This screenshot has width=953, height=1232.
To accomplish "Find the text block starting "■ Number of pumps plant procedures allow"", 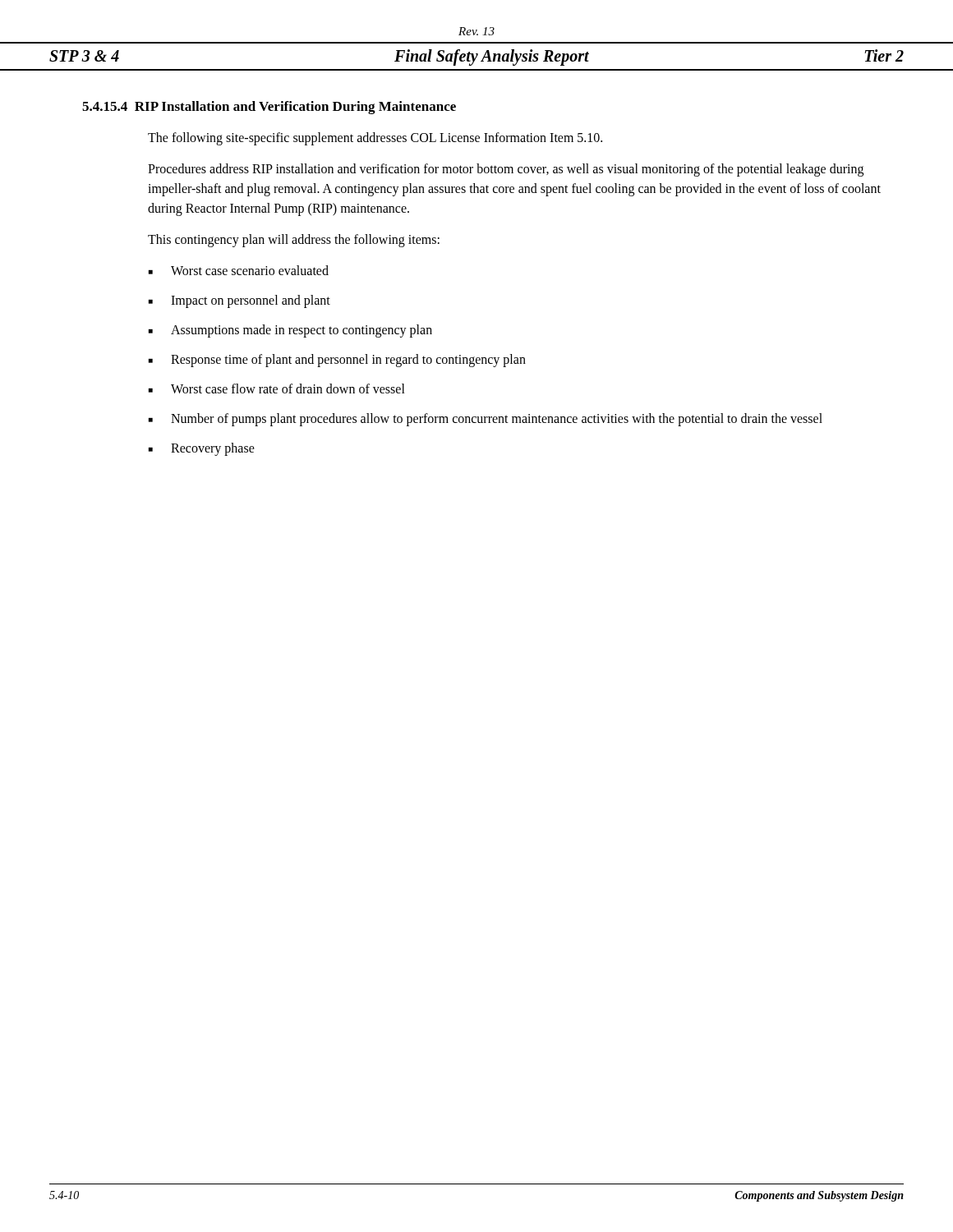I will click(518, 419).
